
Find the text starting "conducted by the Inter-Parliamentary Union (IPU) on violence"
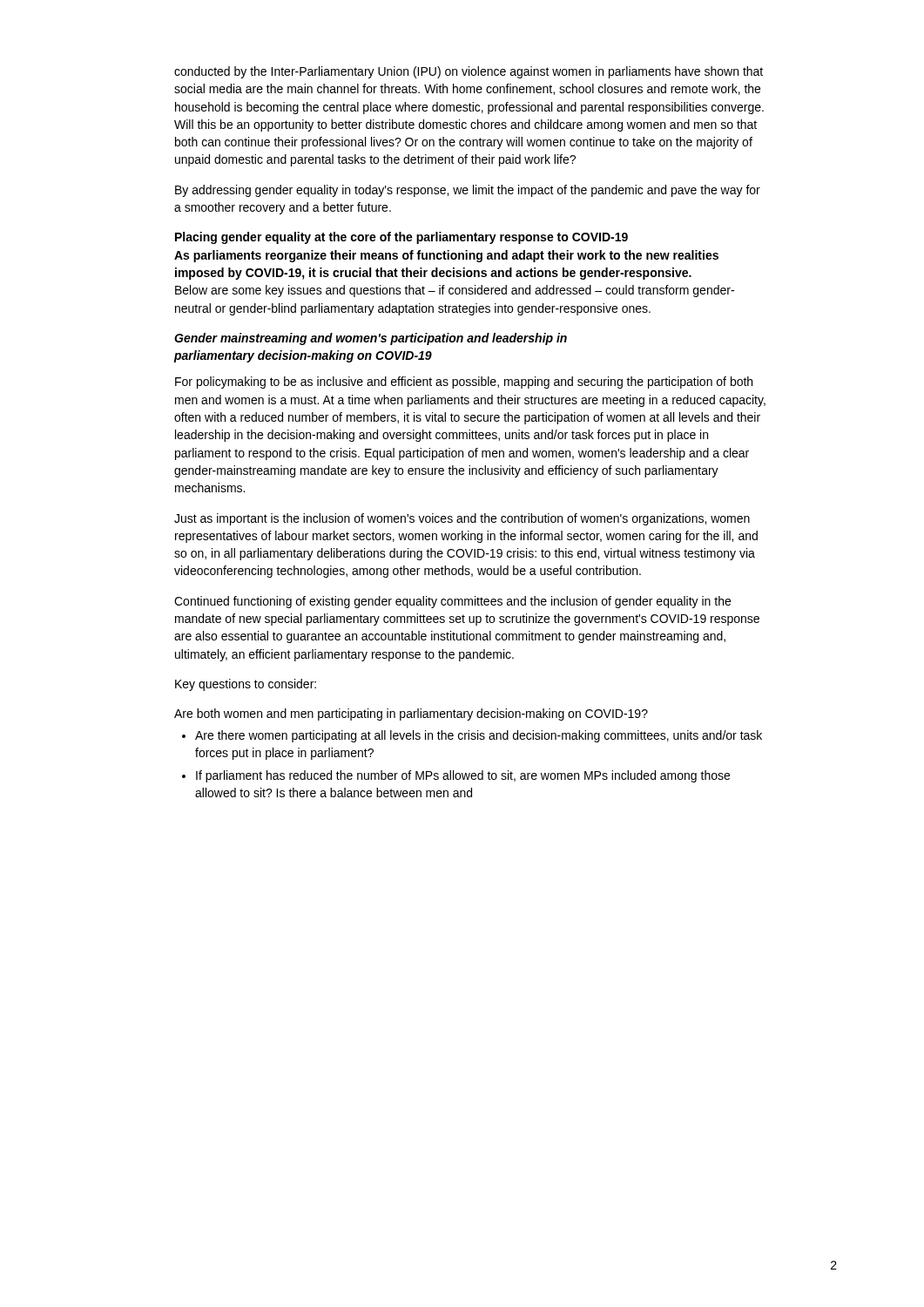coord(469,116)
